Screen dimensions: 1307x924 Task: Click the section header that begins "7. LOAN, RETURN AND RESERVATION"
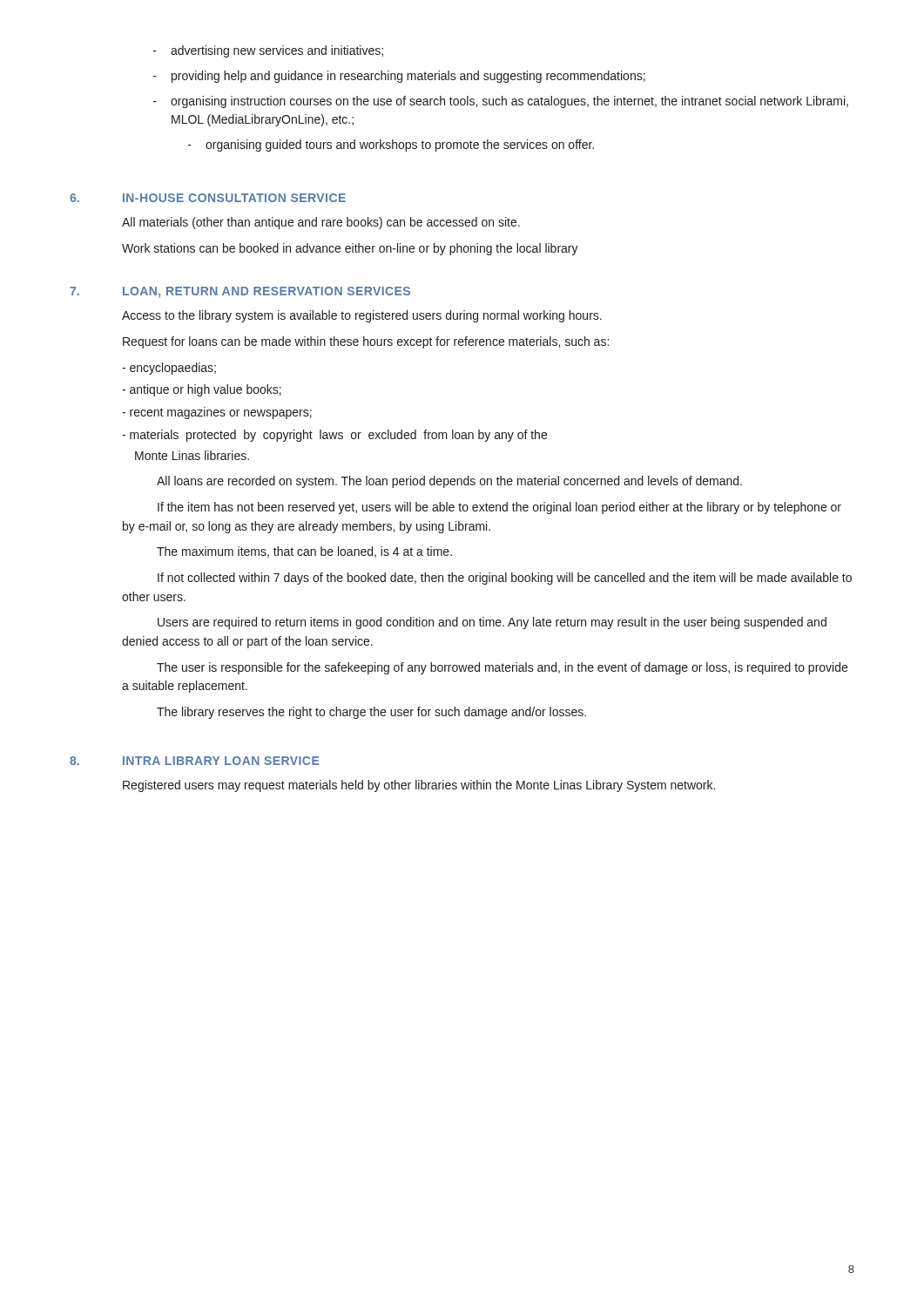[240, 291]
